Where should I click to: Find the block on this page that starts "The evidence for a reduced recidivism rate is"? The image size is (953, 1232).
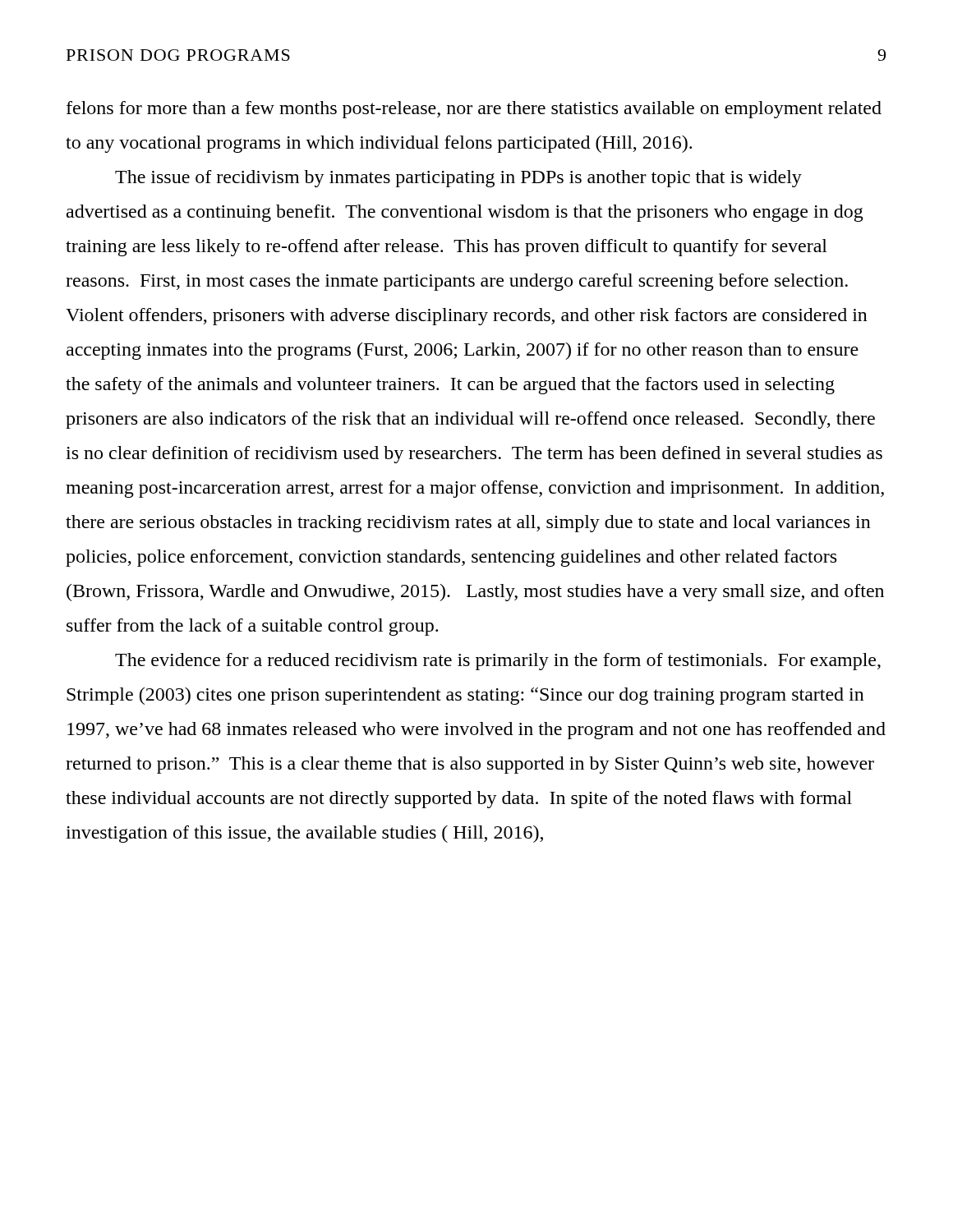pyautogui.click(x=476, y=746)
